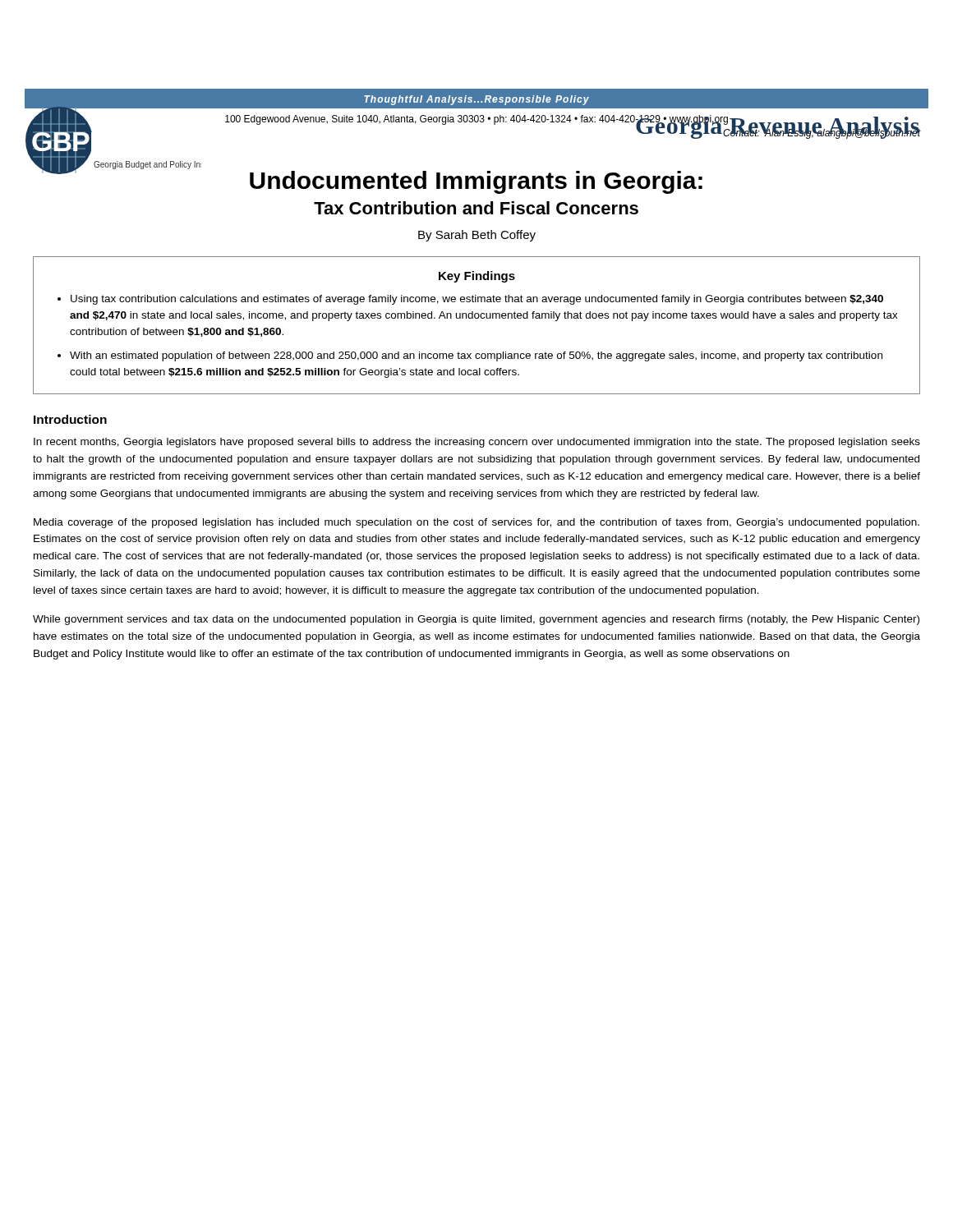Click on the block starting "In recent months, Georgia"
The image size is (953, 1232).
[476, 467]
